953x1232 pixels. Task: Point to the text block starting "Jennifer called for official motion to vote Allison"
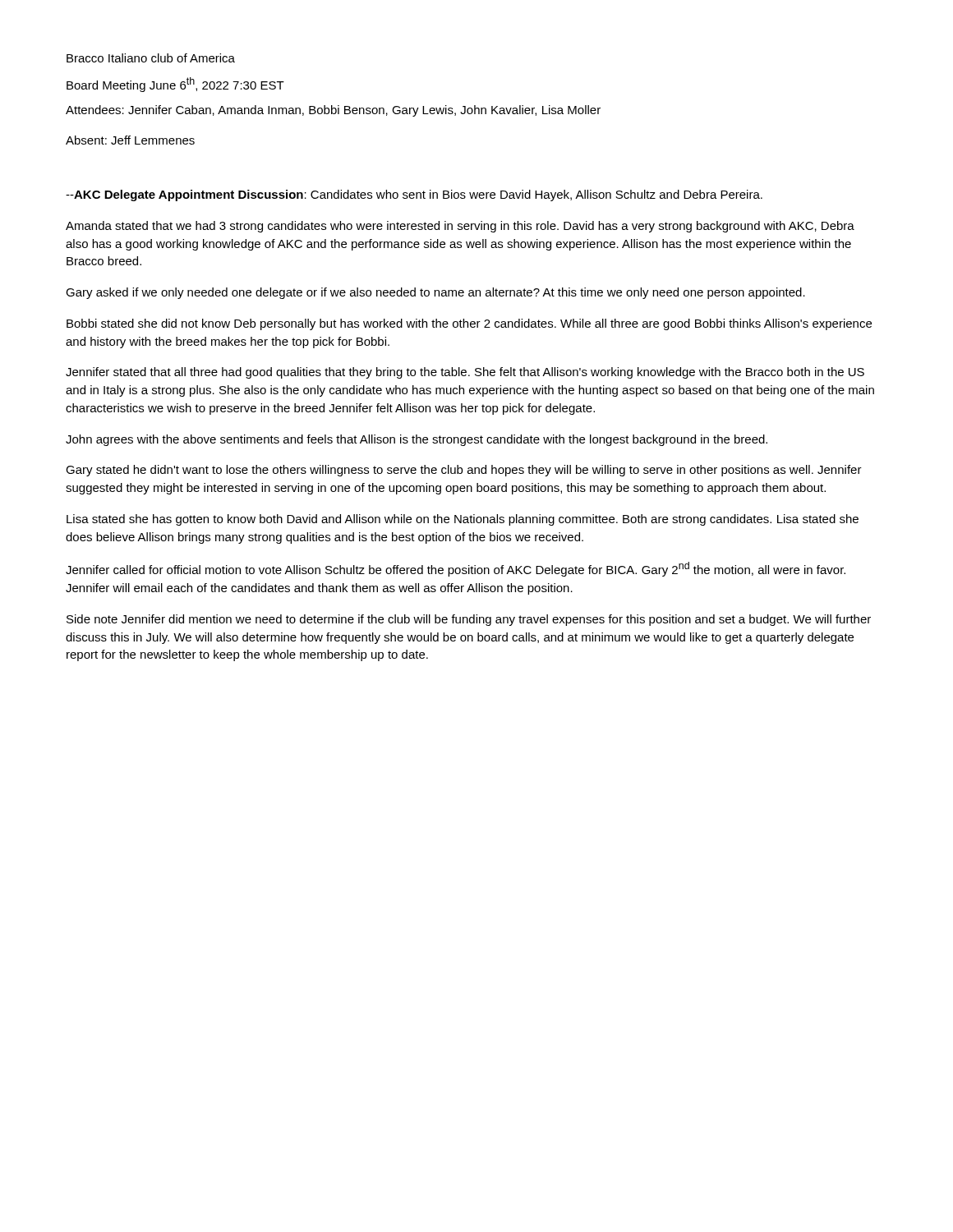click(x=456, y=578)
